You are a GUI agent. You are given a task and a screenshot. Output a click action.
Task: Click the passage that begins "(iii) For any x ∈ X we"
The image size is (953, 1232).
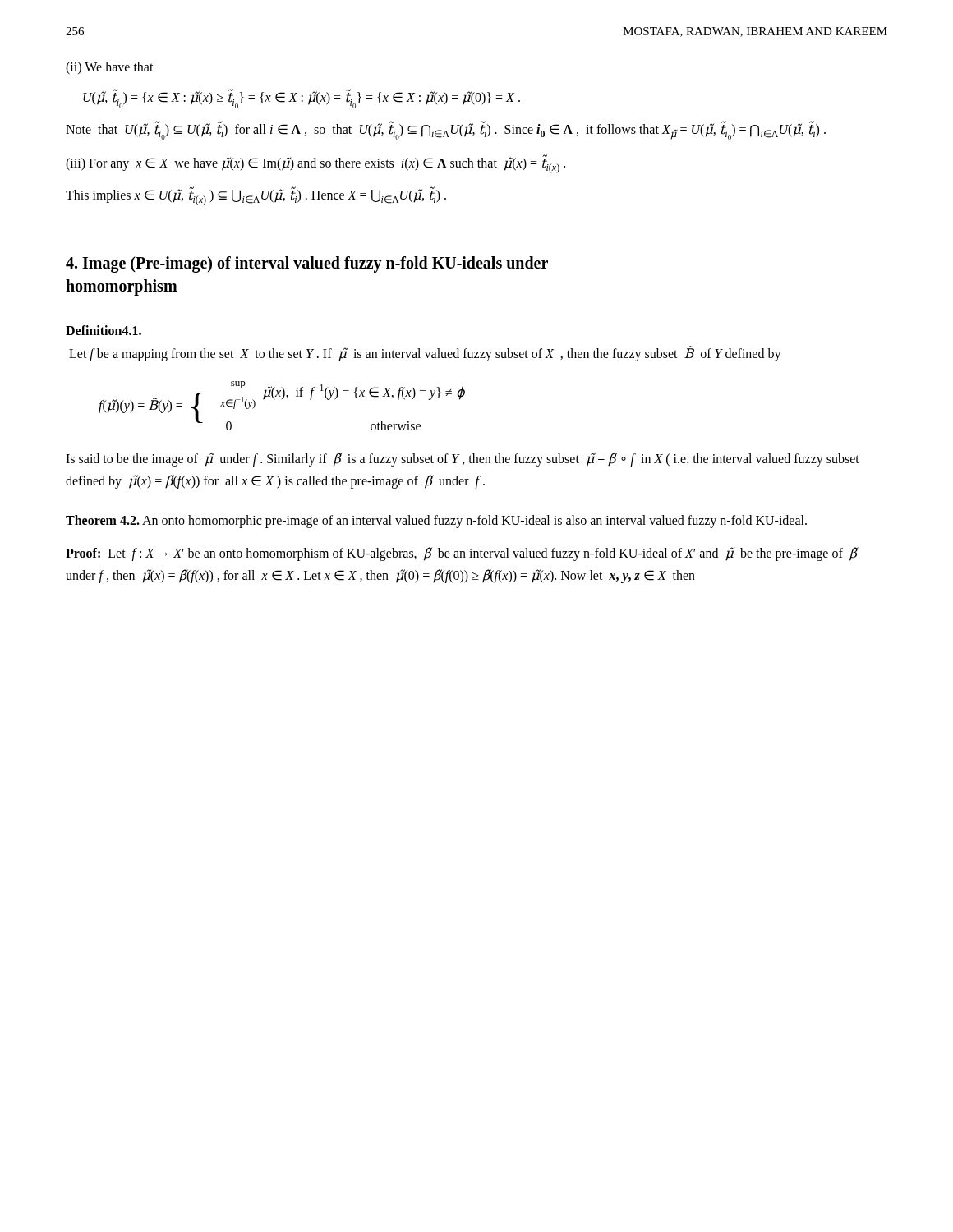point(316,164)
